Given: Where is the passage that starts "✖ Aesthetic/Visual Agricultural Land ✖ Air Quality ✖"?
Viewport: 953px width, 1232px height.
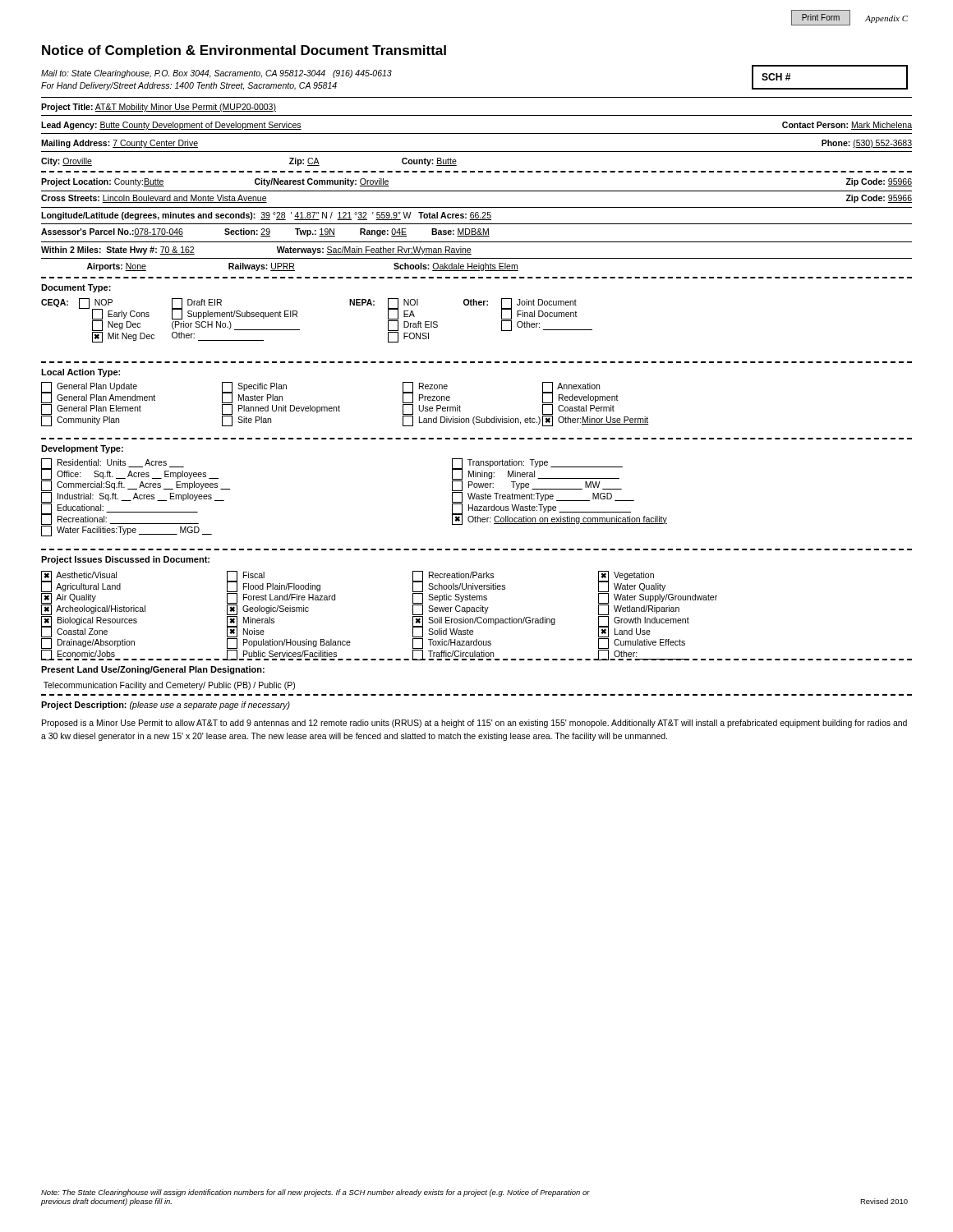Looking at the screenshot, I should point(476,615).
